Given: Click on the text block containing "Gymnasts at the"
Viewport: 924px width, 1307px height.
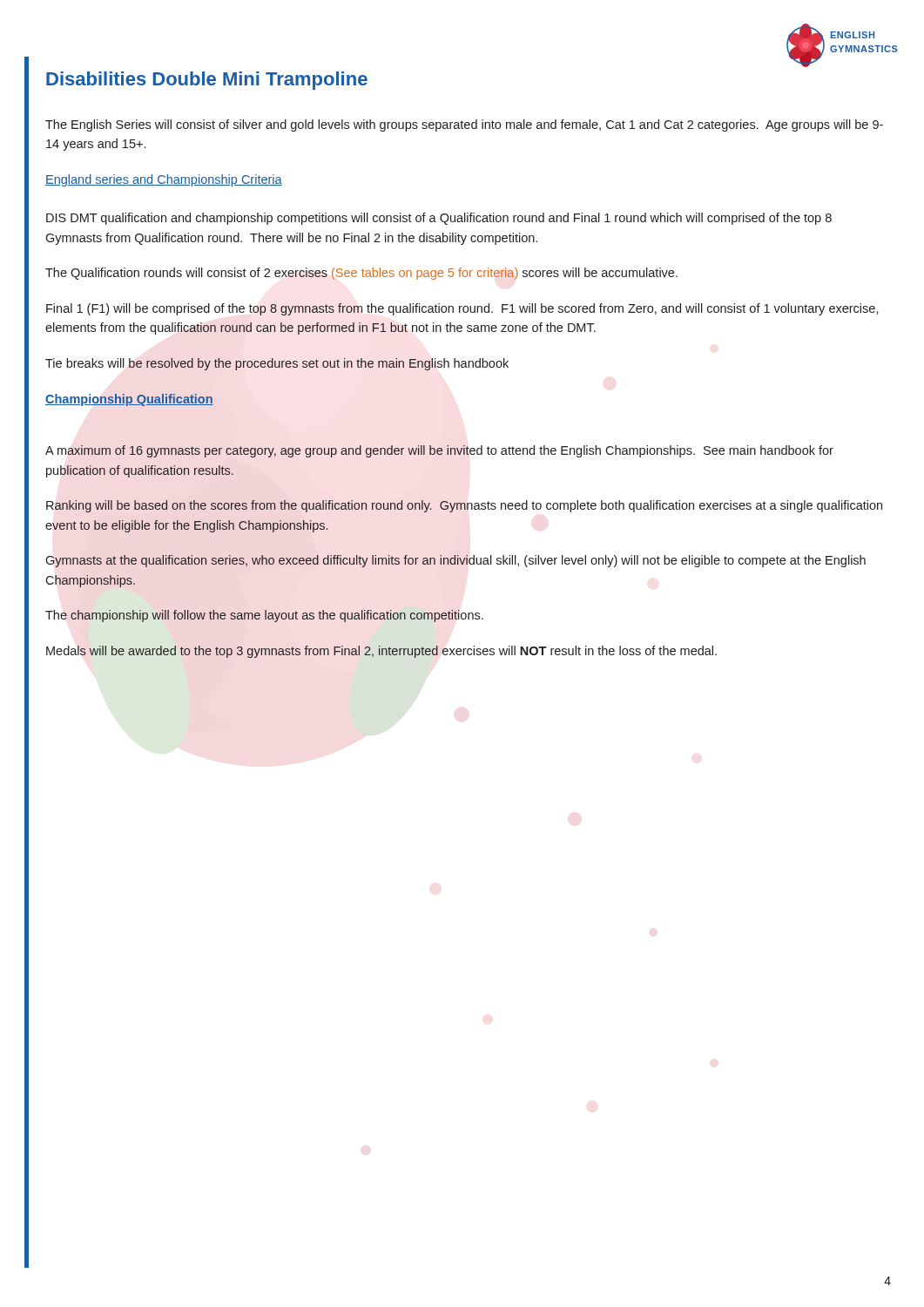Looking at the screenshot, I should (456, 570).
